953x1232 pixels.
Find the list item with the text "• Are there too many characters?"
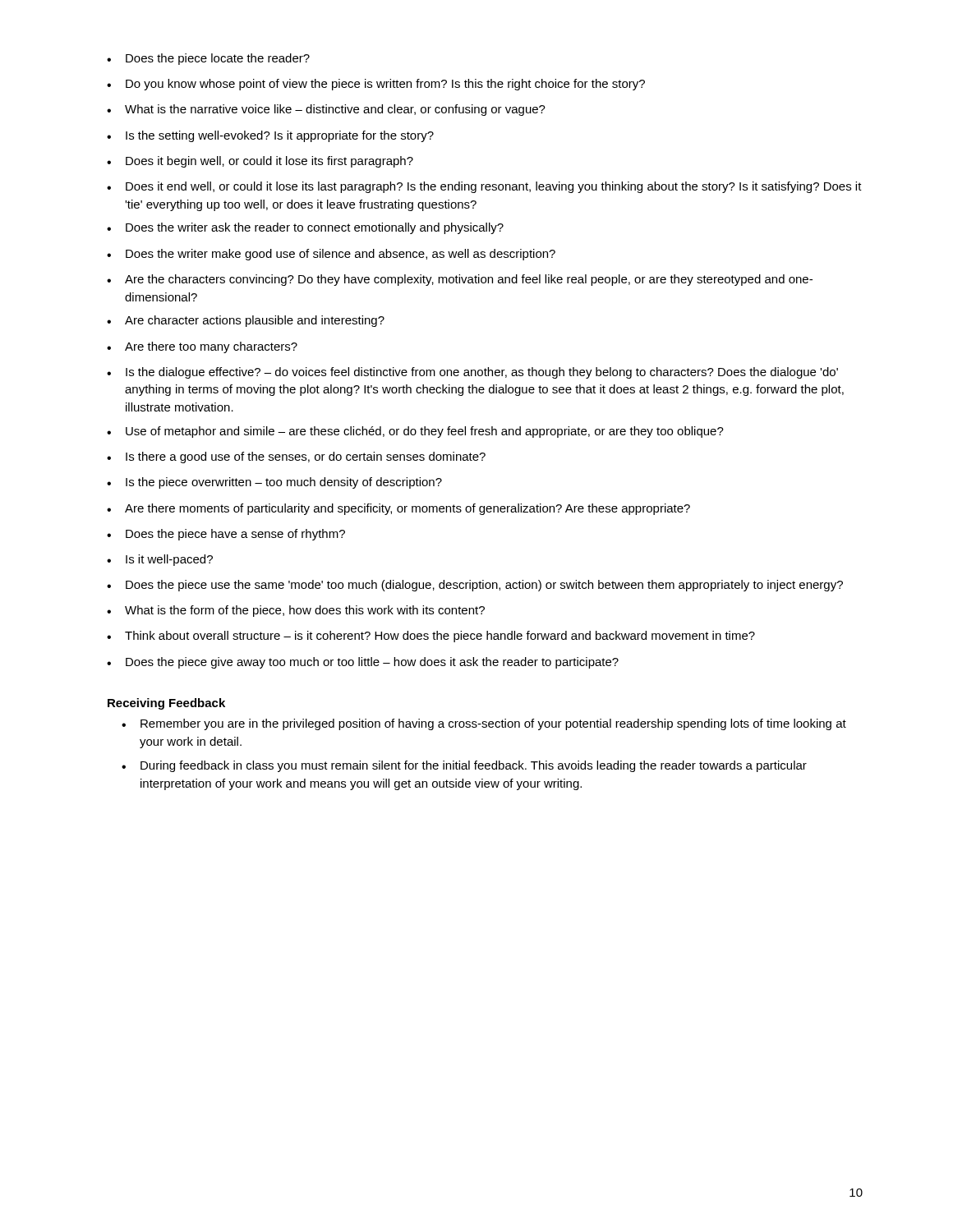pos(202,347)
